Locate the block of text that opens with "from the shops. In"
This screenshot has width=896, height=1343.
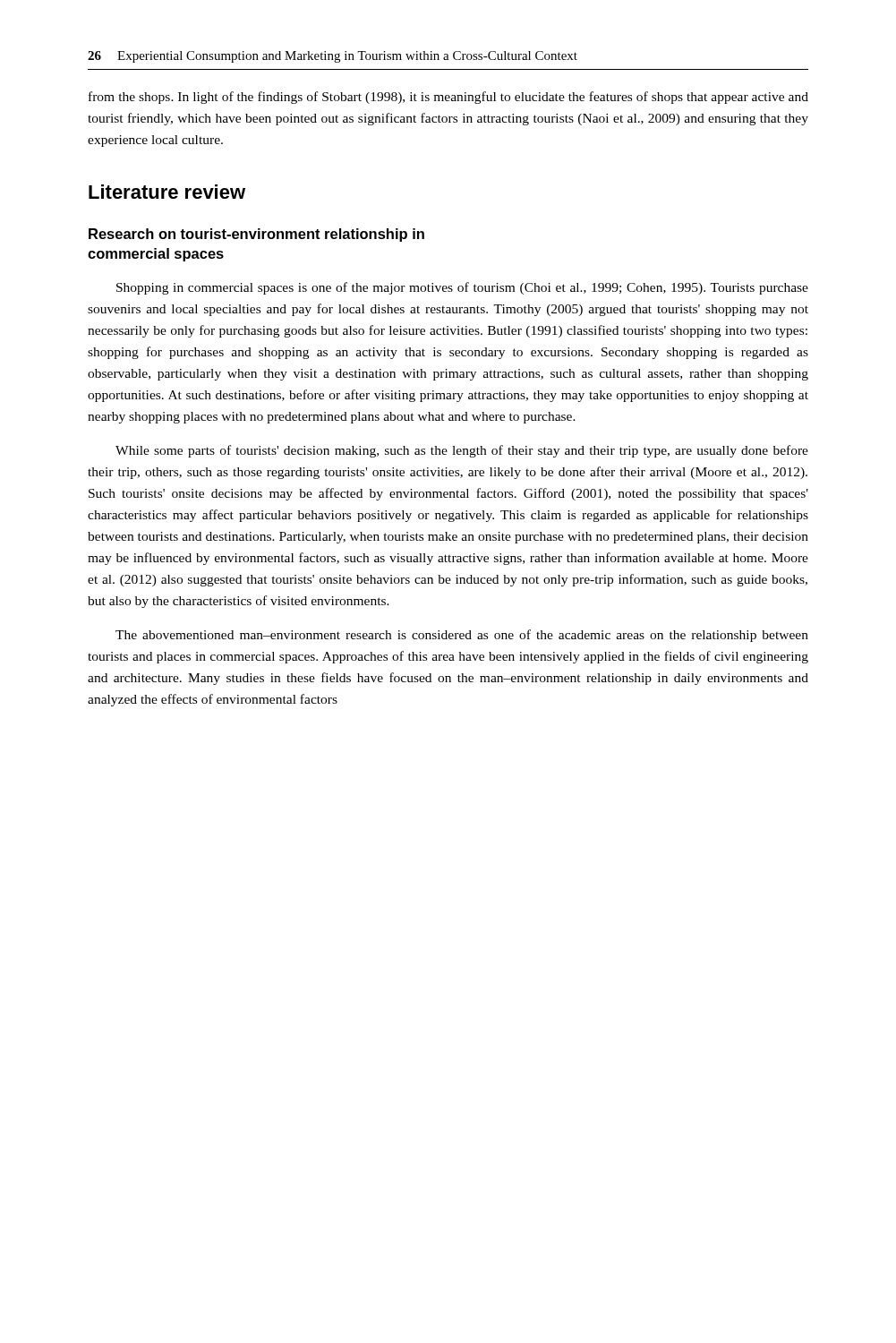coord(448,118)
